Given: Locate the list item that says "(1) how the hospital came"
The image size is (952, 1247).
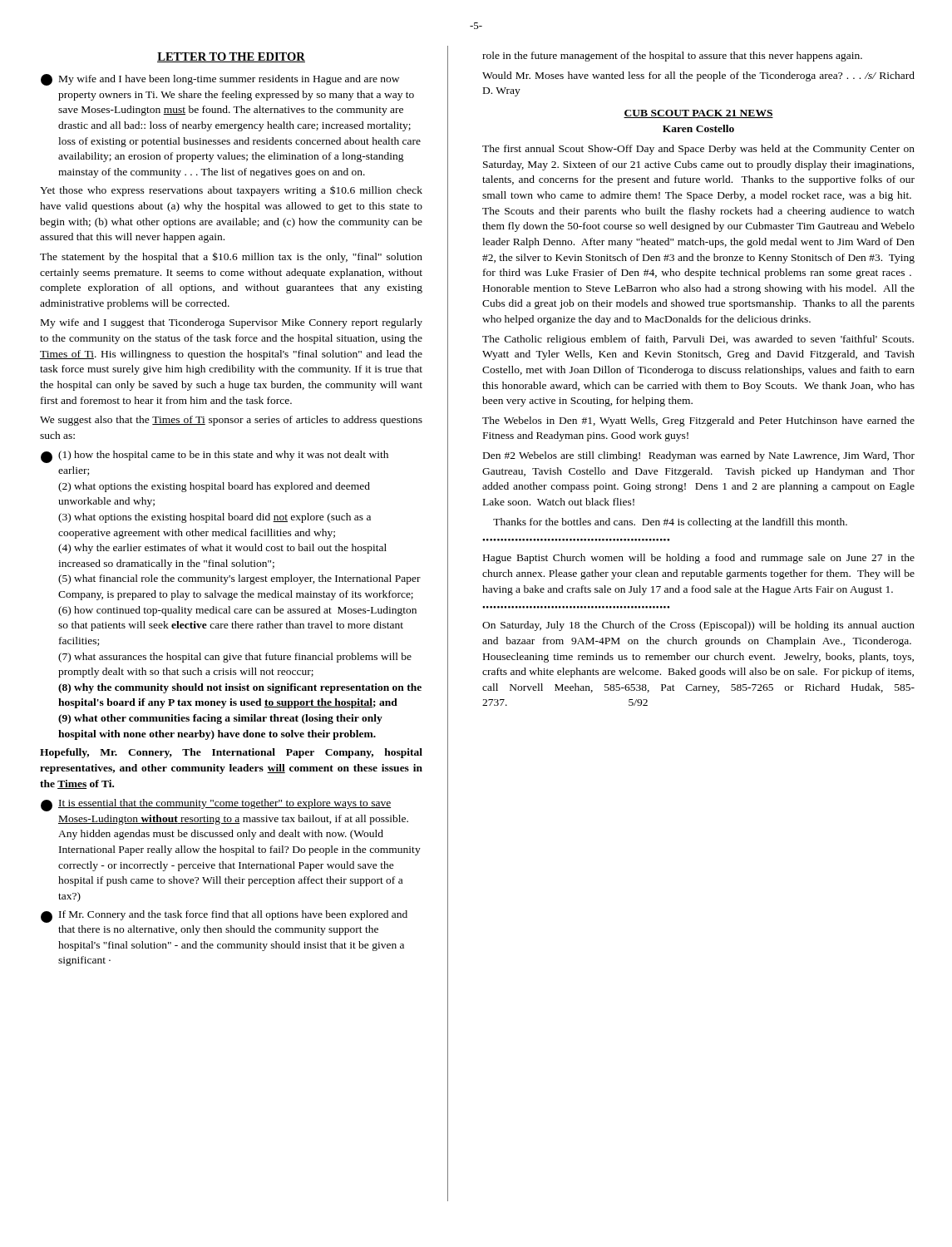Looking at the screenshot, I should (223, 462).
